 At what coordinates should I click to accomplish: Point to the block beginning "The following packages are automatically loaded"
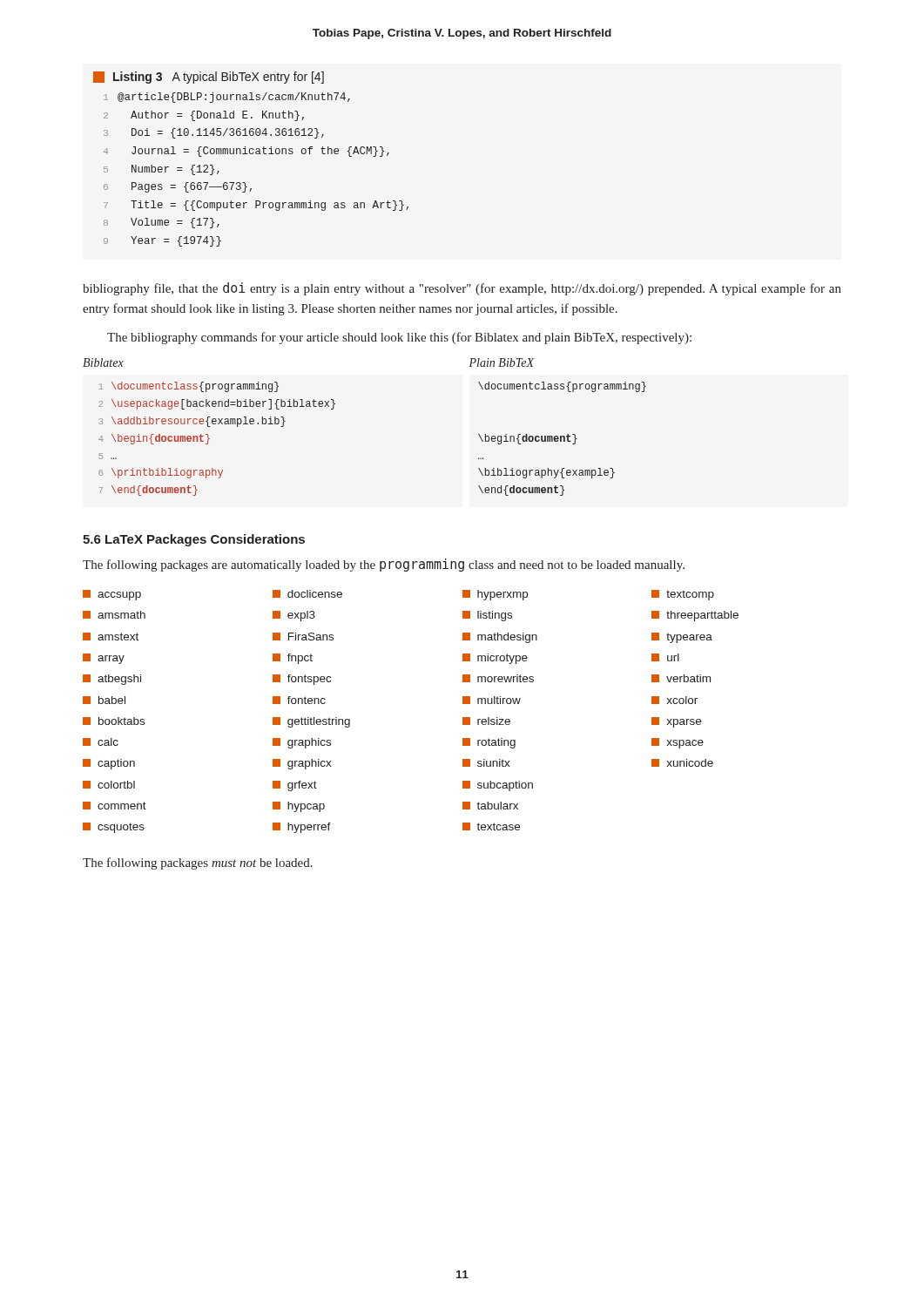click(x=384, y=565)
